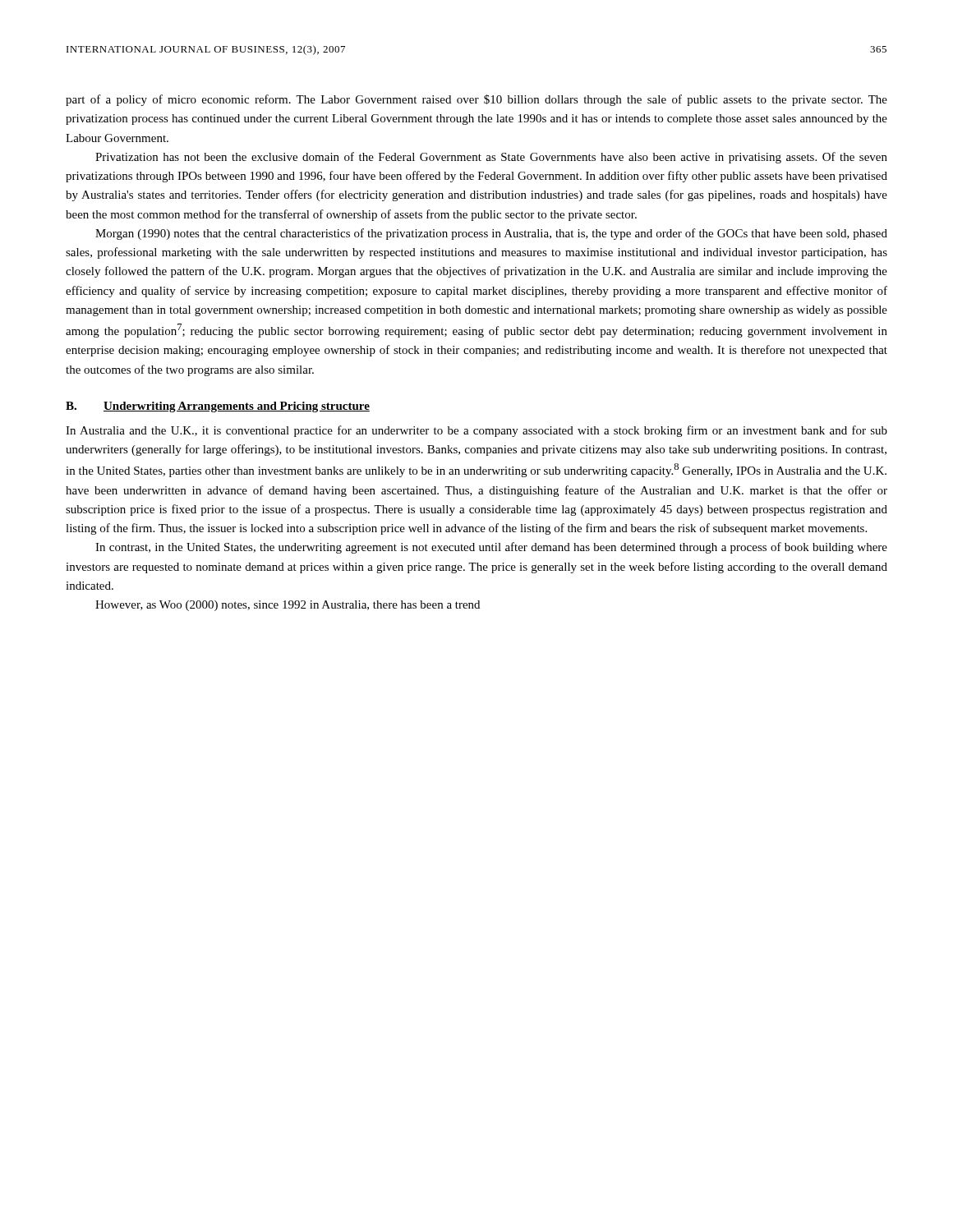Select the block starting "B. Underwriting Arrangements"
Screen dimensions: 1232x953
click(x=218, y=406)
